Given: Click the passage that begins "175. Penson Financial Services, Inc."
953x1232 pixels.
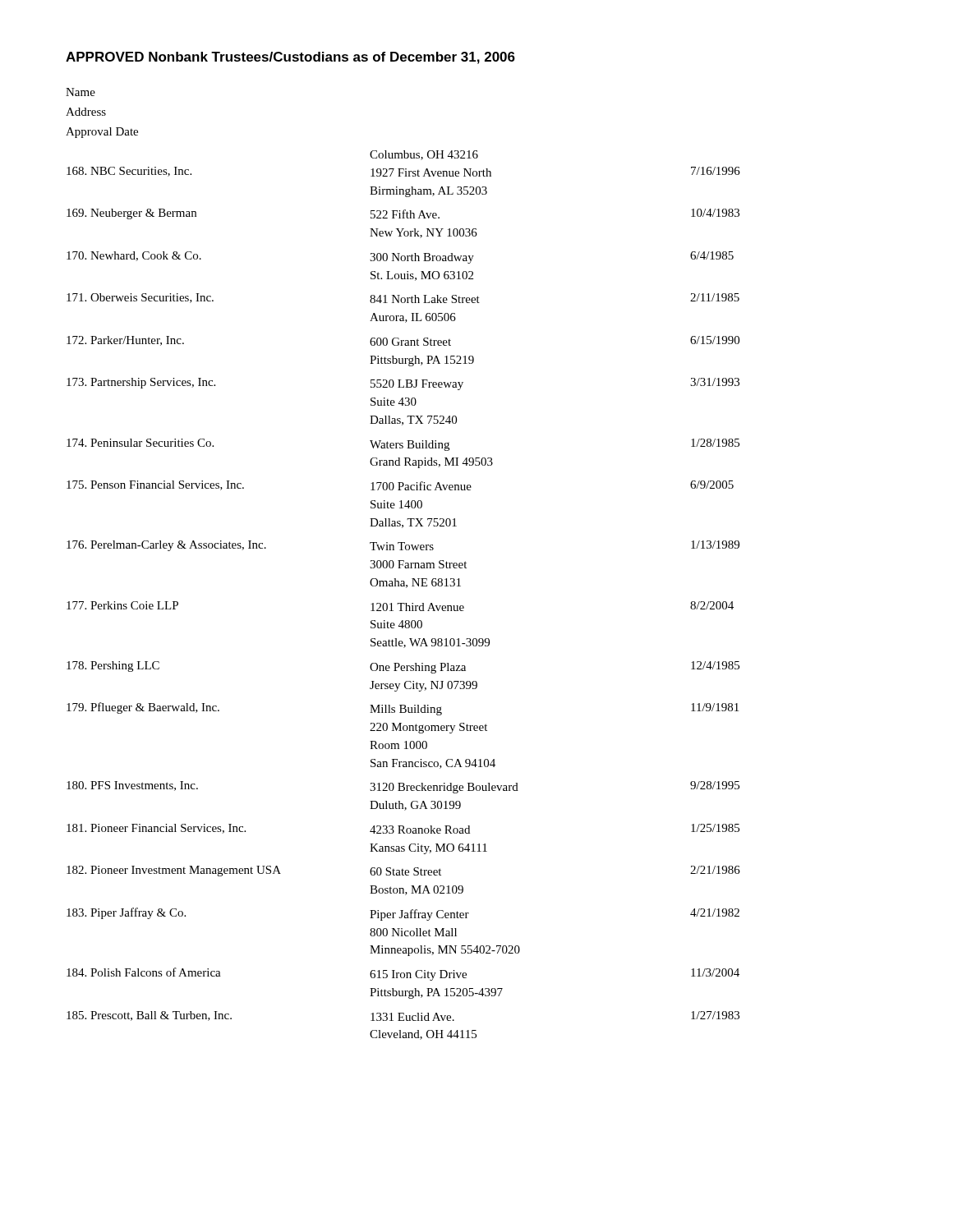Looking at the screenshot, I should [400, 485].
